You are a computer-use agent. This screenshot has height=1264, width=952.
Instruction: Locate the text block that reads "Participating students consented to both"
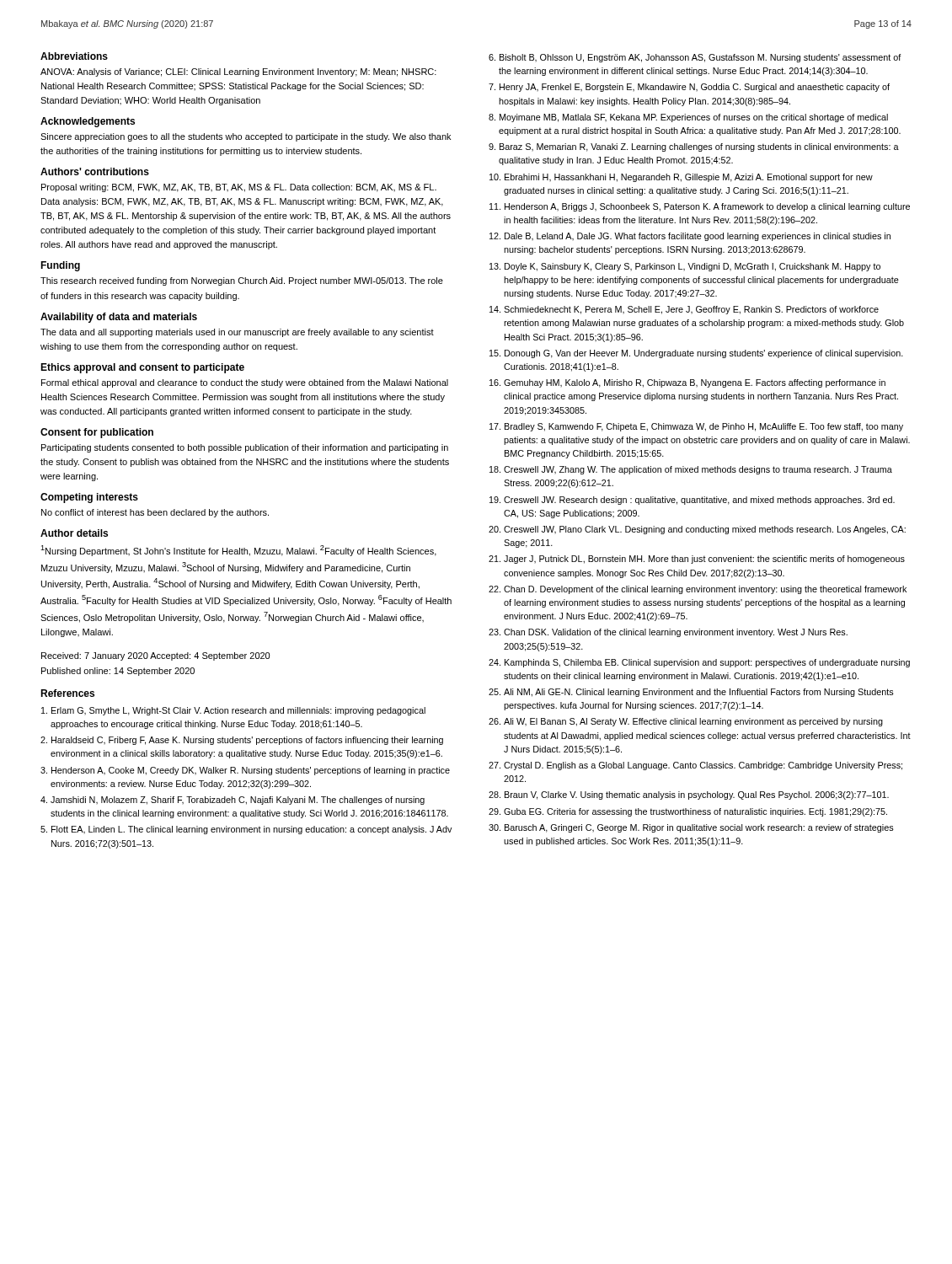[x=245, y=462]
